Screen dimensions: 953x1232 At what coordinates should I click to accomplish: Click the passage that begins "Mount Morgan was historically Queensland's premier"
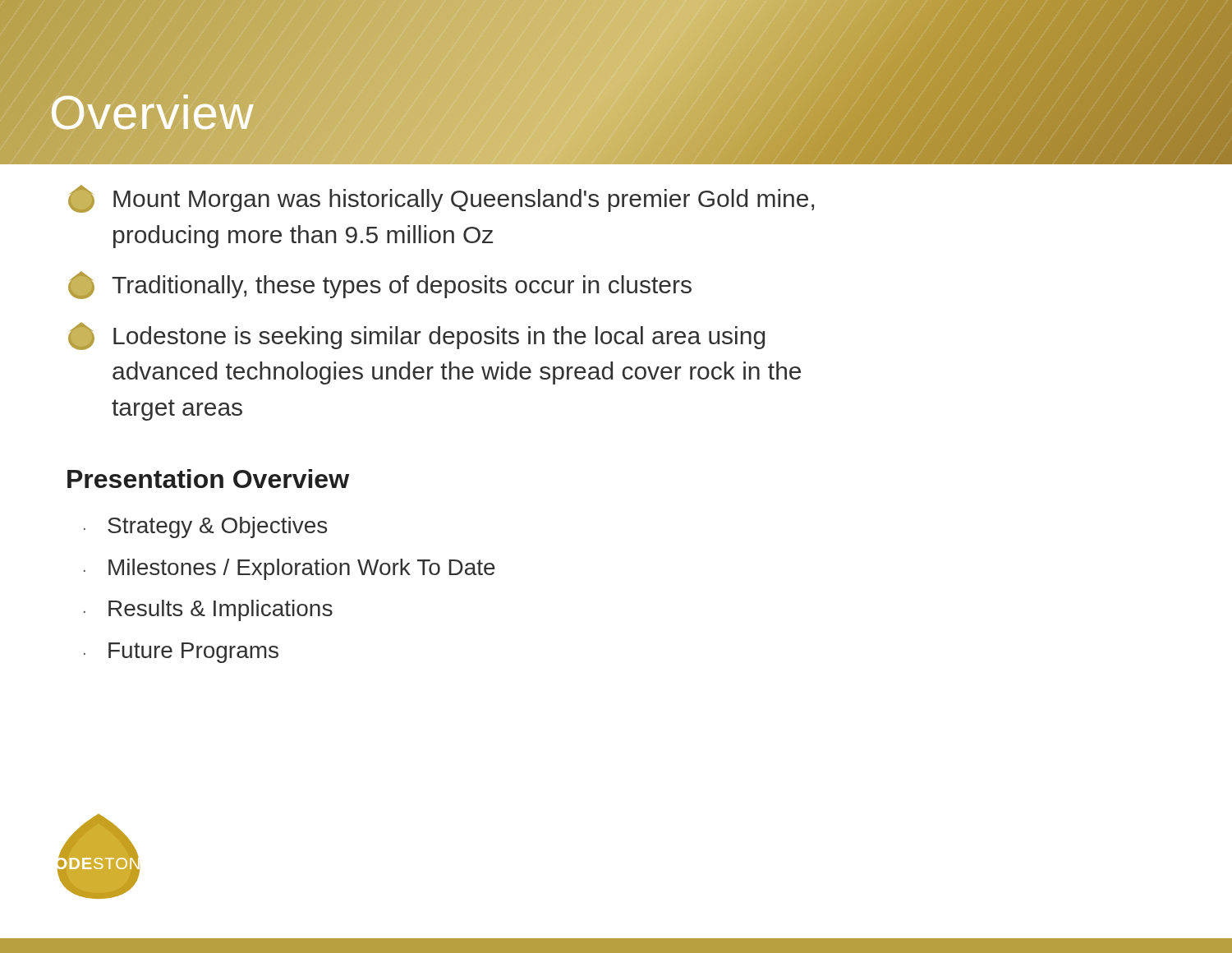(616, 217)
